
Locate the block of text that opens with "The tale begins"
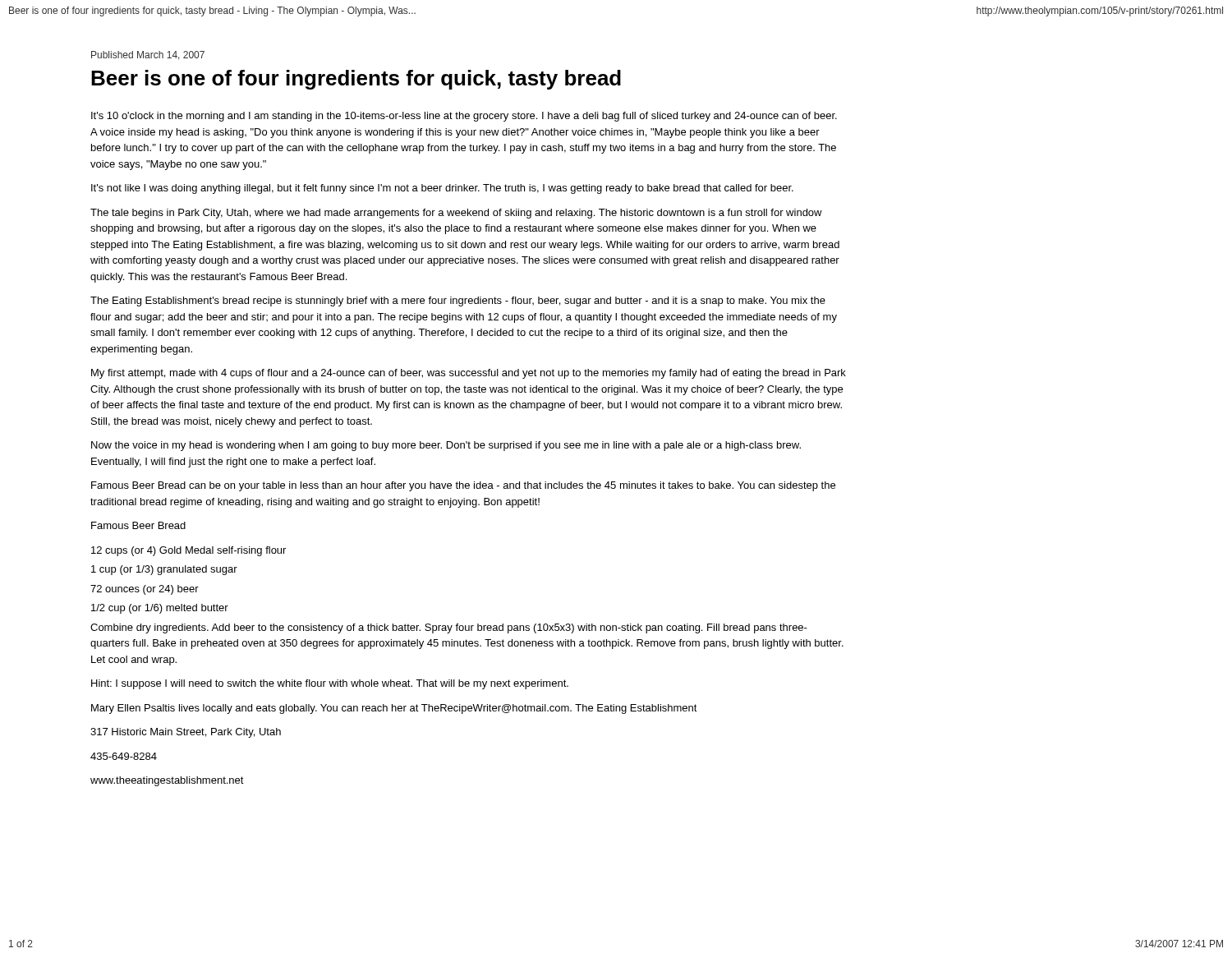tap(465, 244)
